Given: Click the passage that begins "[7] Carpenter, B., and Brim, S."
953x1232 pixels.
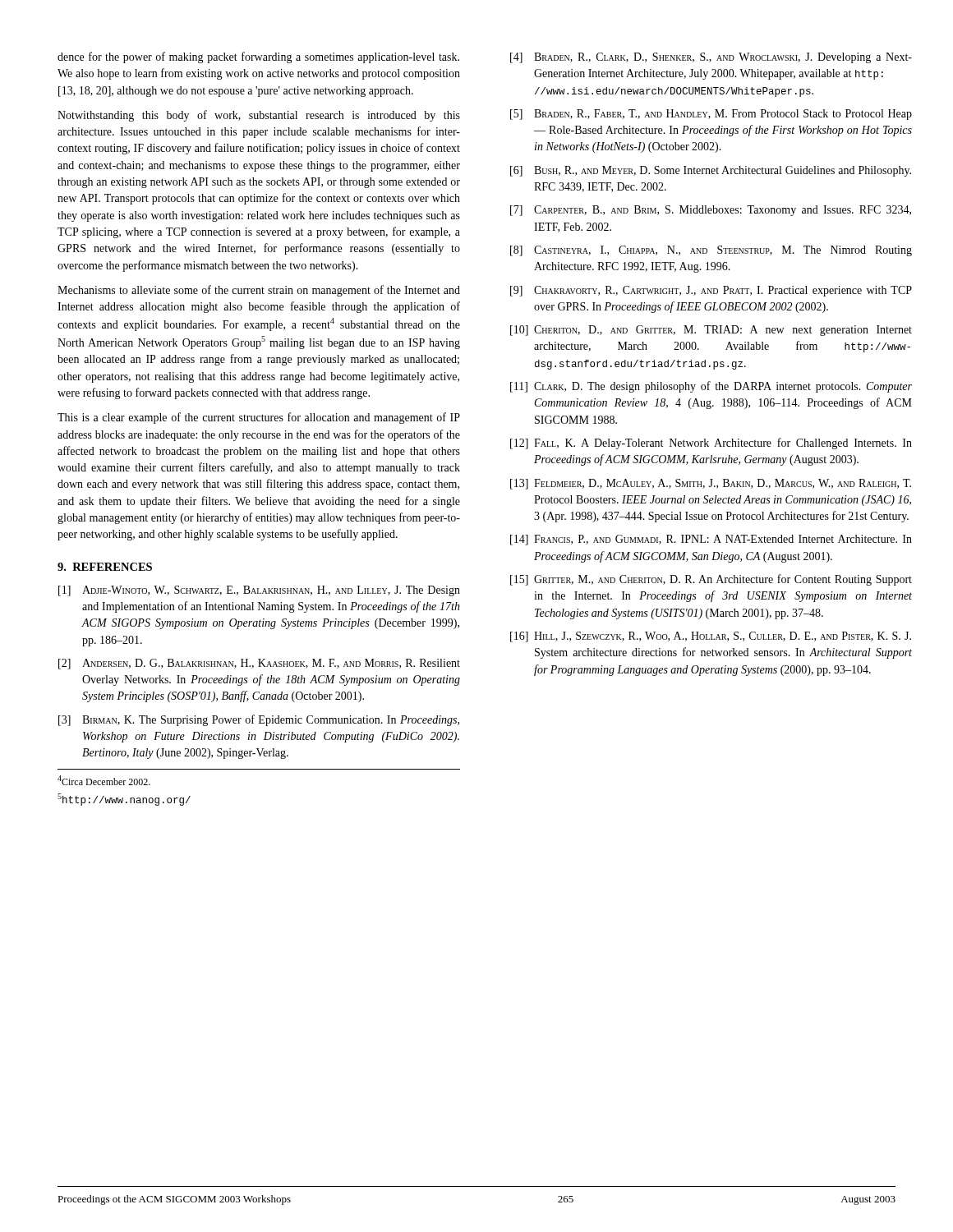Looking at the screenshot, I should coord(711,219).
